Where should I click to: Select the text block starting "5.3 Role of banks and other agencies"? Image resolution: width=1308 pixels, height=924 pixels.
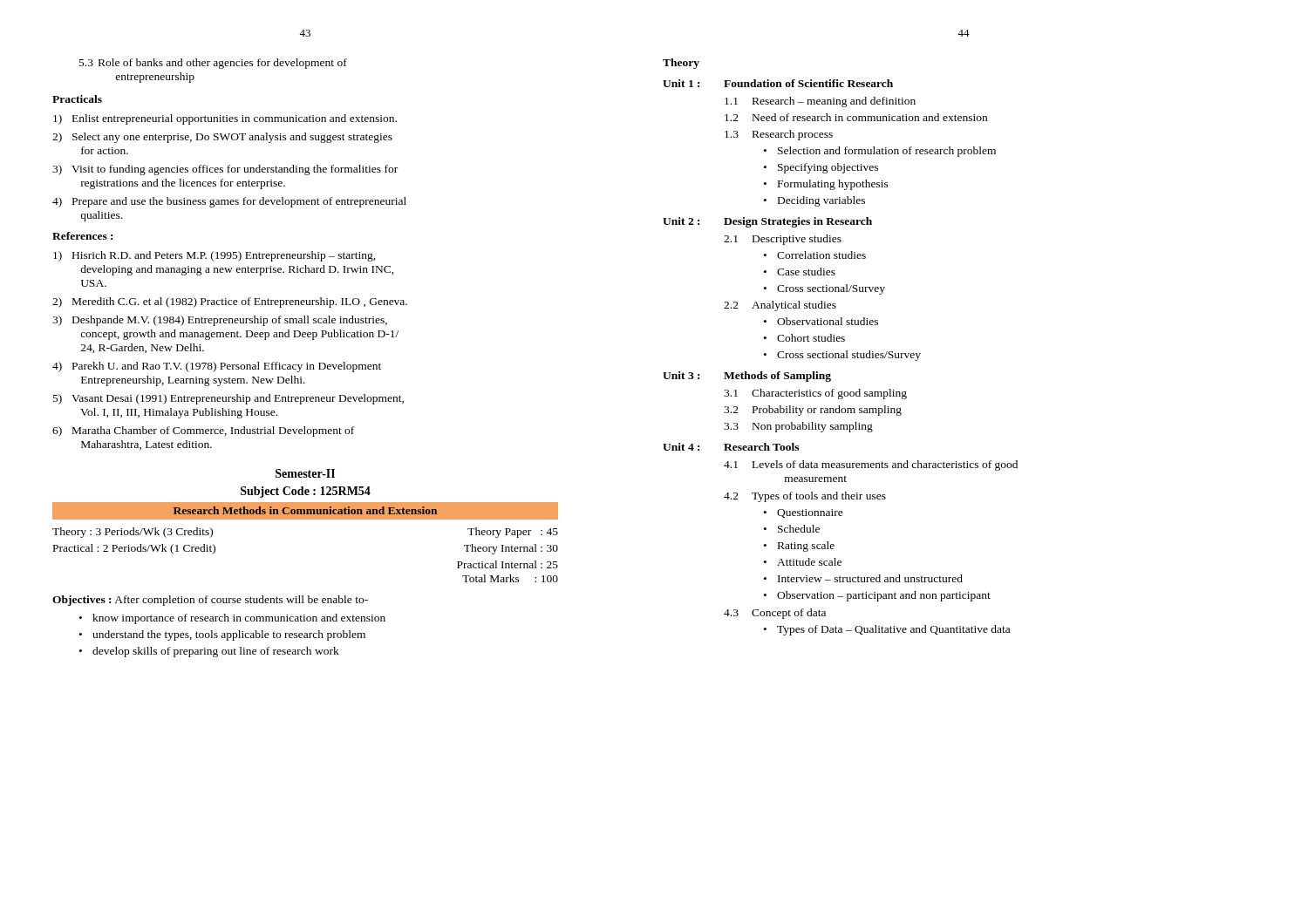coord(318,70)
